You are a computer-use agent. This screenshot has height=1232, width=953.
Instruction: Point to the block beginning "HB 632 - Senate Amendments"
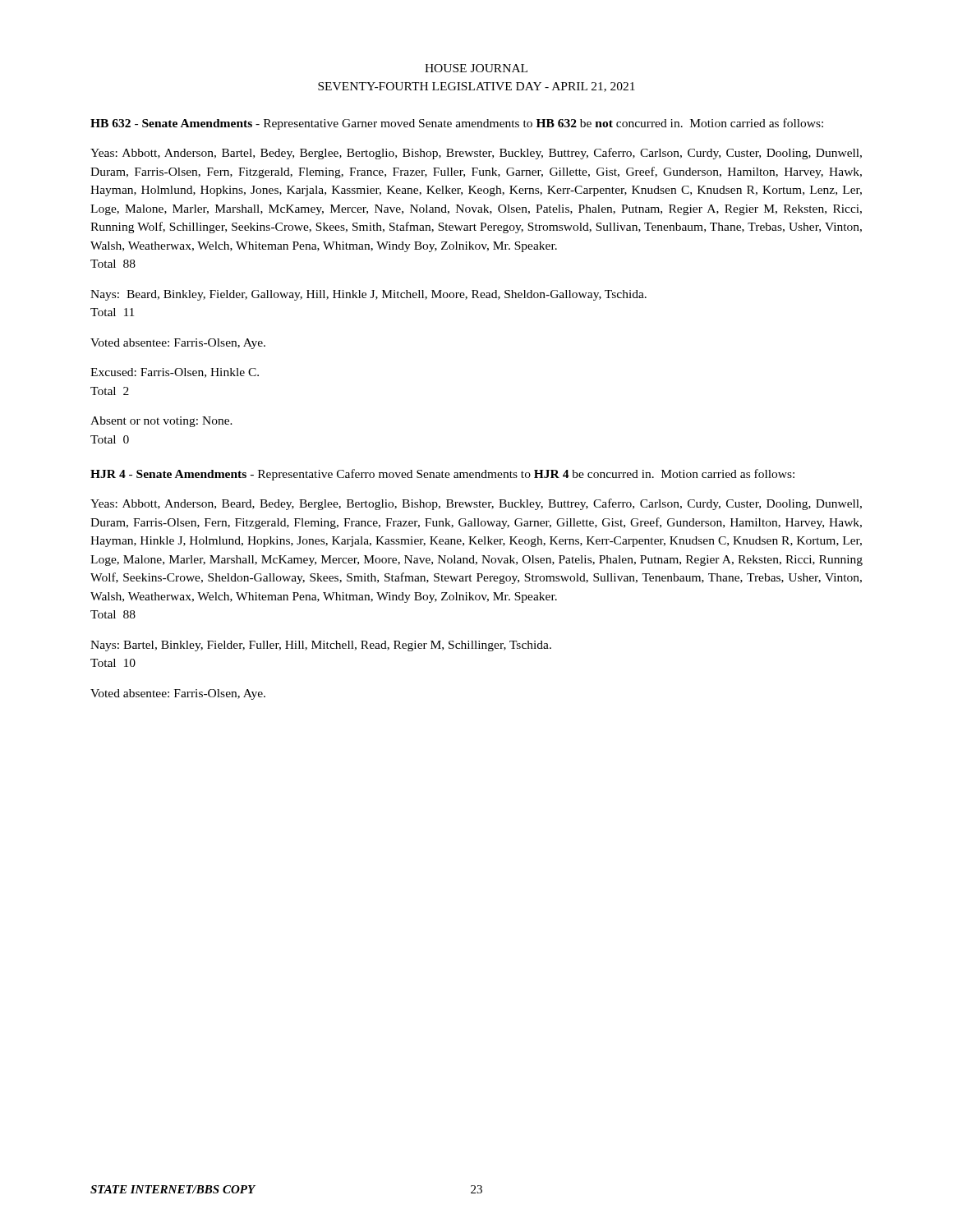(457, 123)
